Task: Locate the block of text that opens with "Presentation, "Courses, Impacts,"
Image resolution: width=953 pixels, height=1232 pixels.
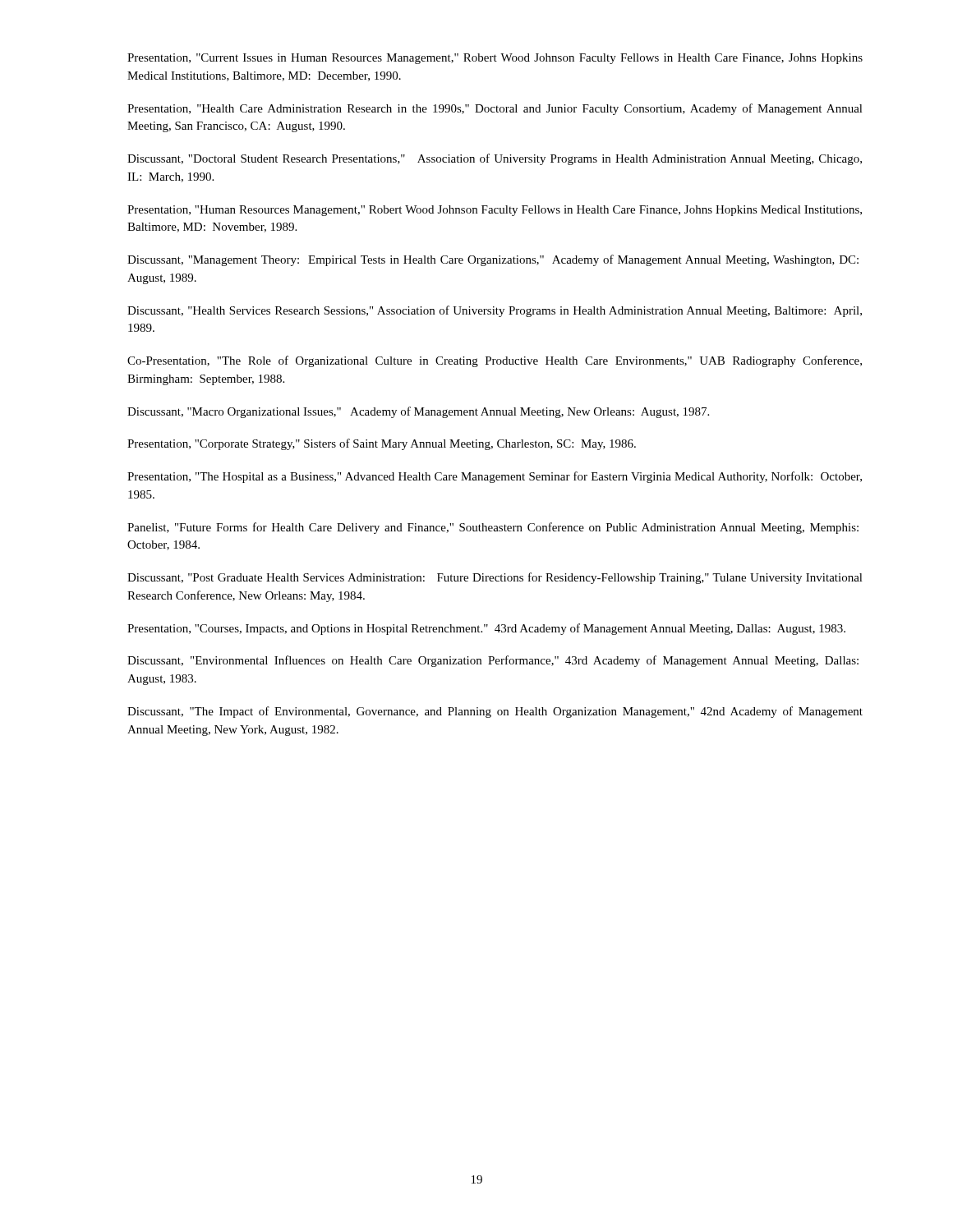Action: pos(487,628)
